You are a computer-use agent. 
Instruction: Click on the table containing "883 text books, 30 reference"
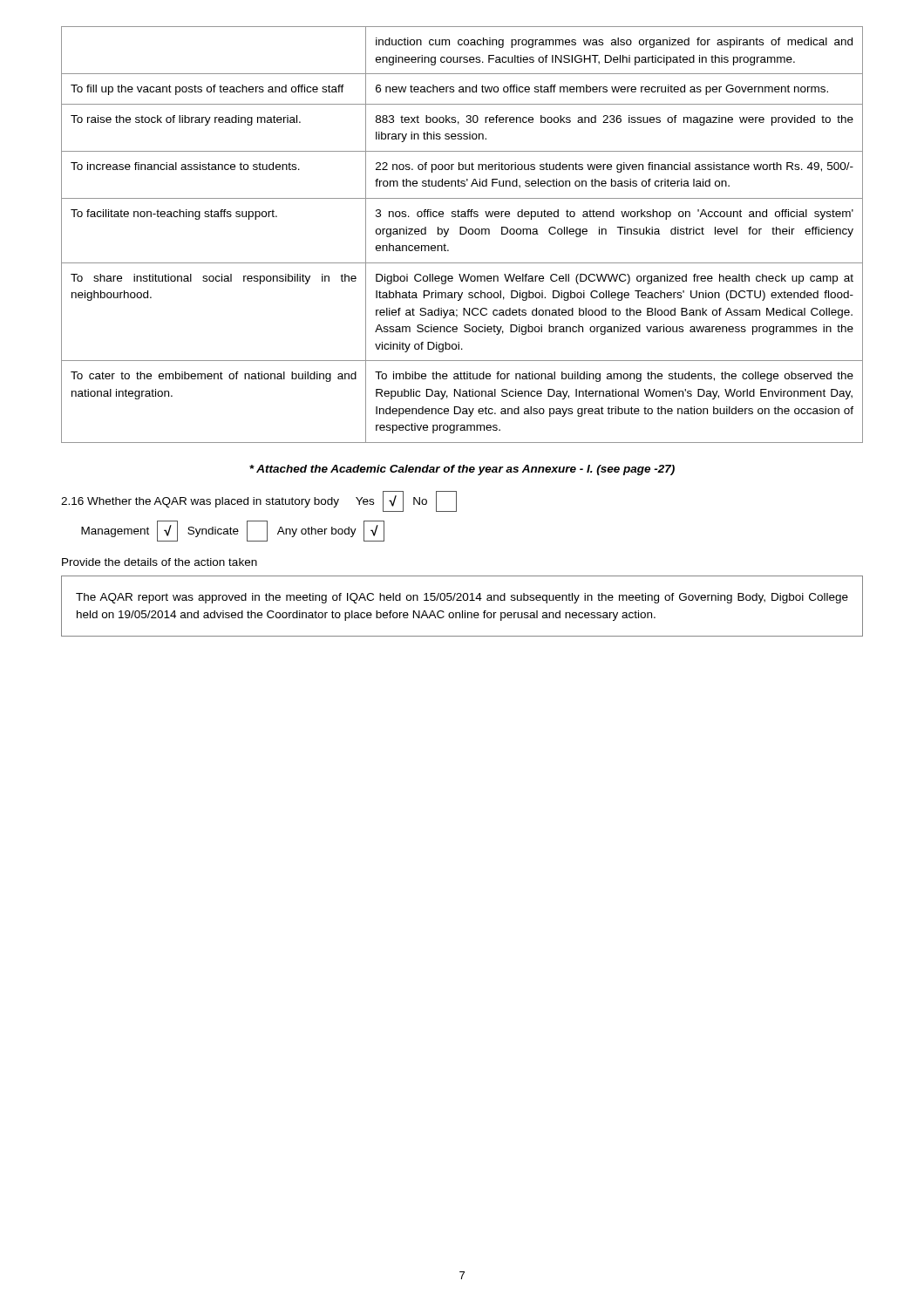tap(462, 234)
